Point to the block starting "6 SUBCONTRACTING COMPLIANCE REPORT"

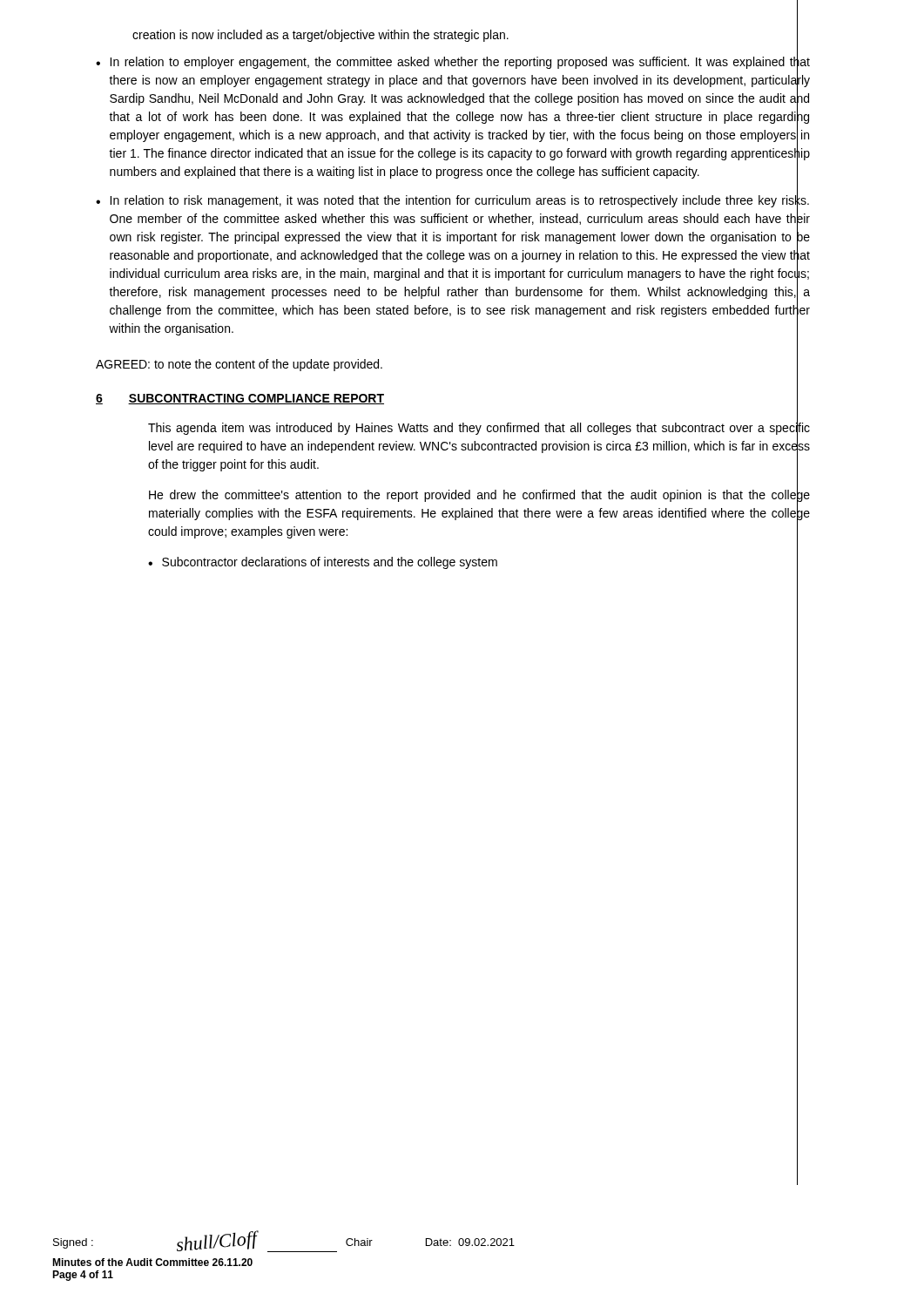(x=240, y=398)
